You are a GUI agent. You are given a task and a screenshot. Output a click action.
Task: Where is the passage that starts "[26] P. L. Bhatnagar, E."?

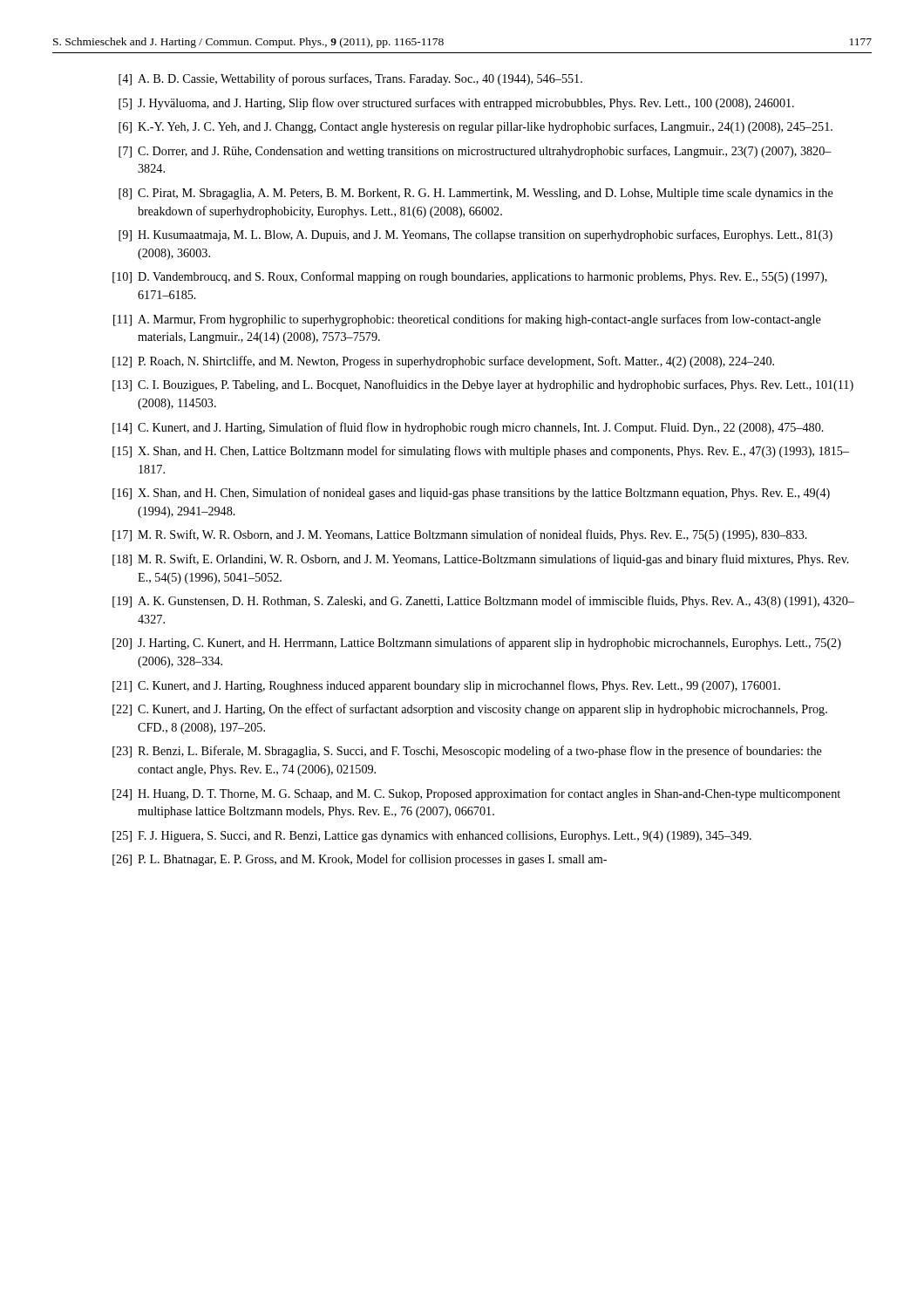(475, 859)
